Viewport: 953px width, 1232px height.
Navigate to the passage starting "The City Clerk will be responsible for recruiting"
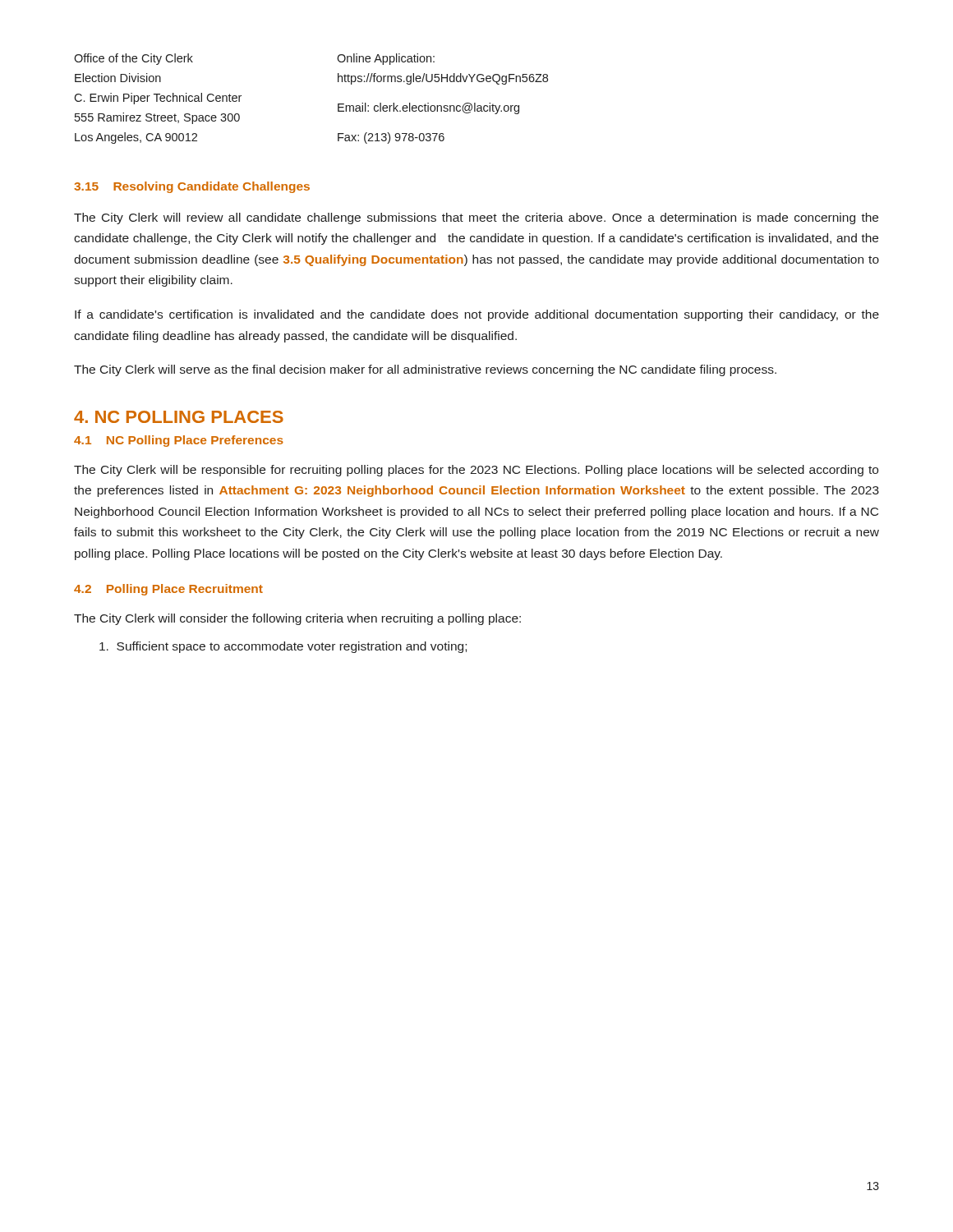(476, 511)
